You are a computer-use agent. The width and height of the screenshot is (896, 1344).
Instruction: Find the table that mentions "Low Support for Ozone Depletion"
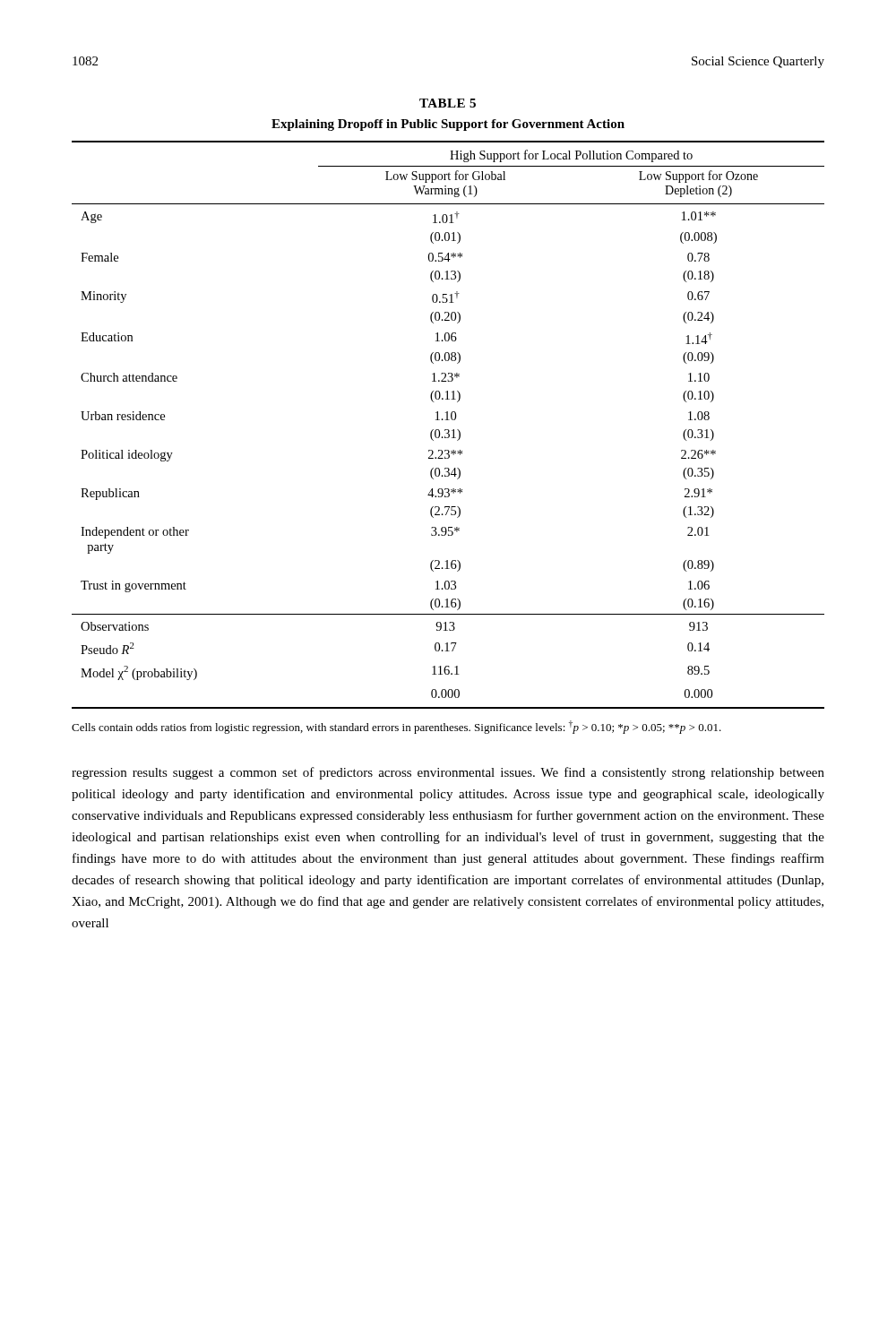(x=448, y=425)
